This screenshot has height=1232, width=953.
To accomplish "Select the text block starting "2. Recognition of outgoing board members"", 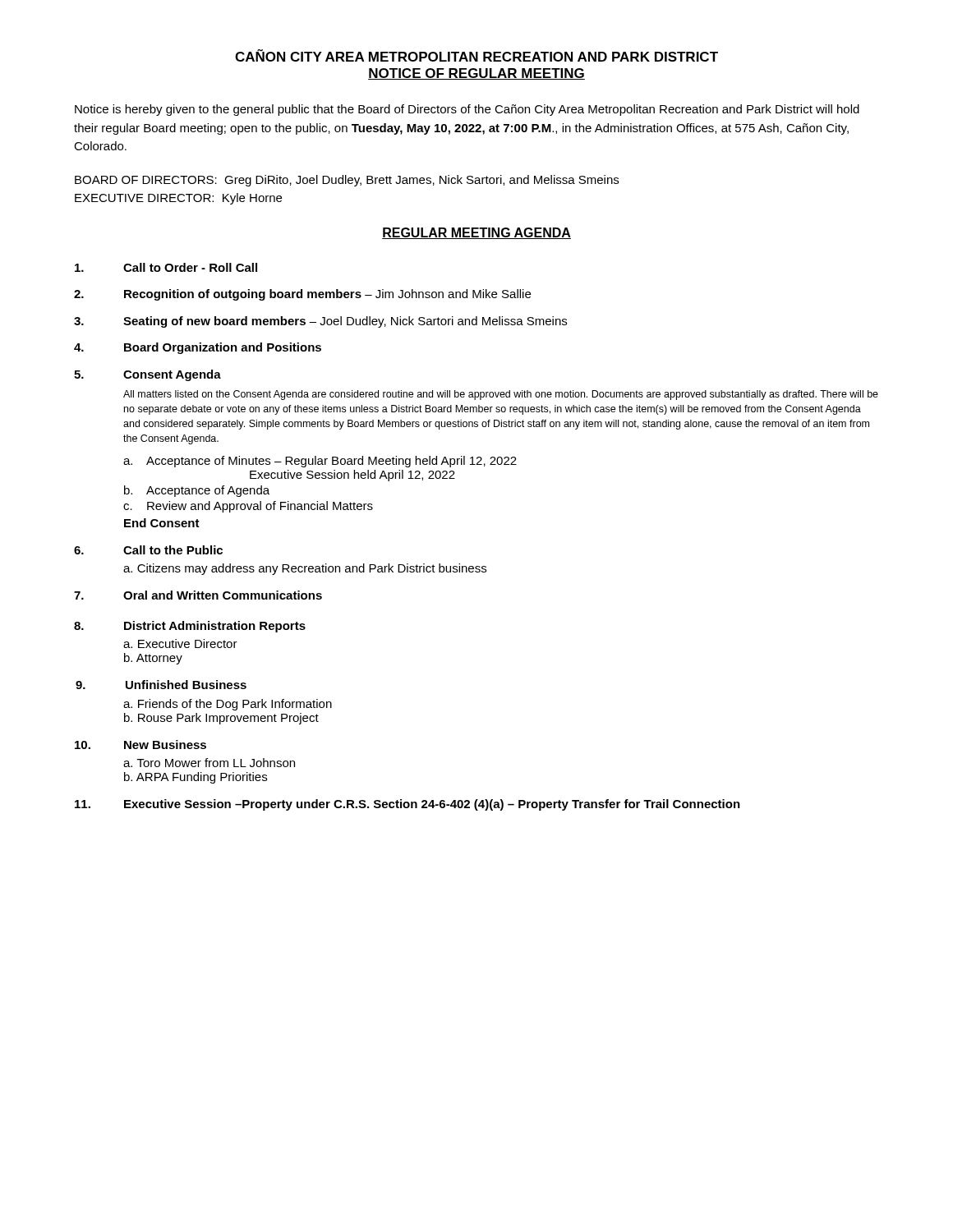I will click(x=476, y=294).
